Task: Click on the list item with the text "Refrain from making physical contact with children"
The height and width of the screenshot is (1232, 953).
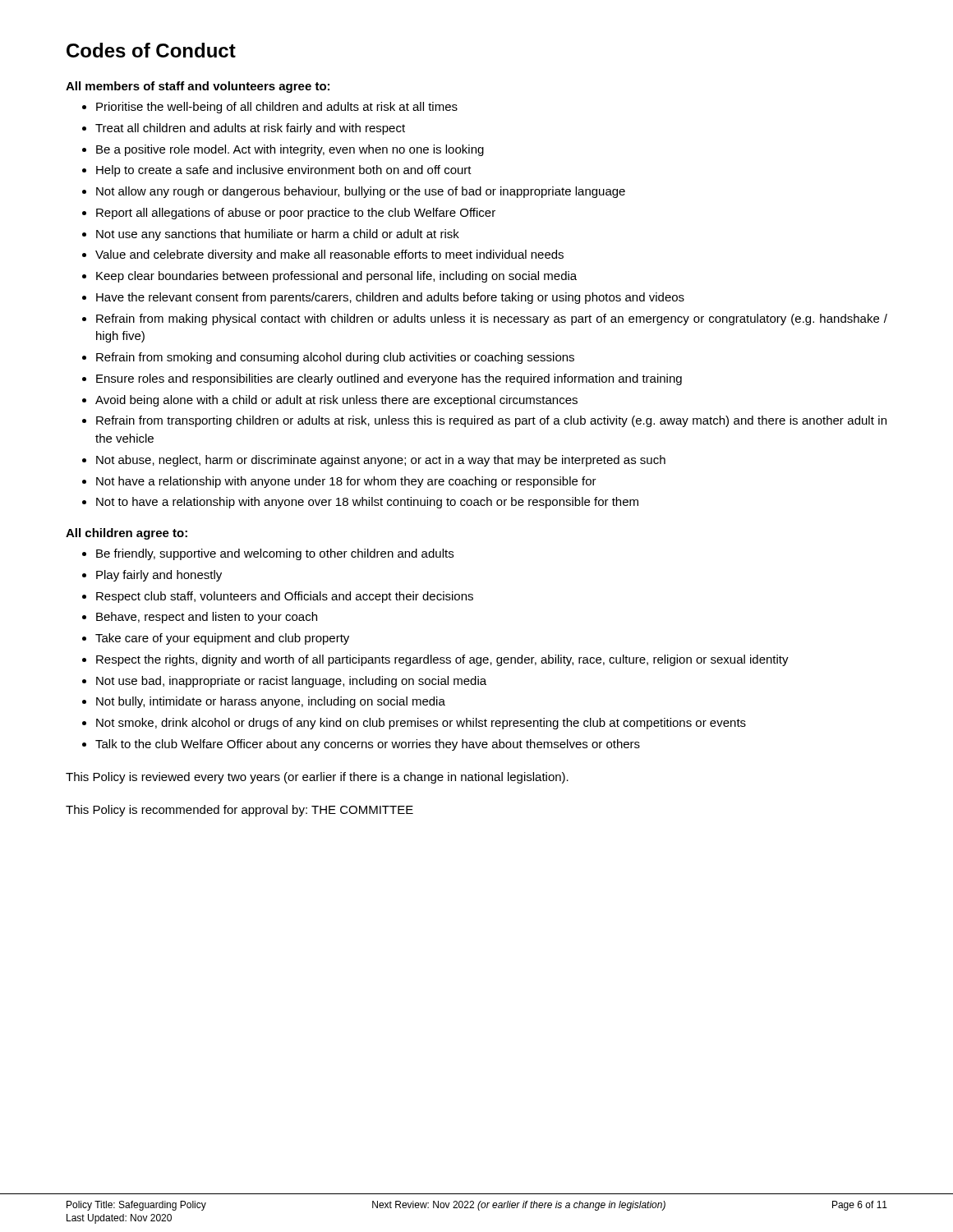Action: pos(491,327)
